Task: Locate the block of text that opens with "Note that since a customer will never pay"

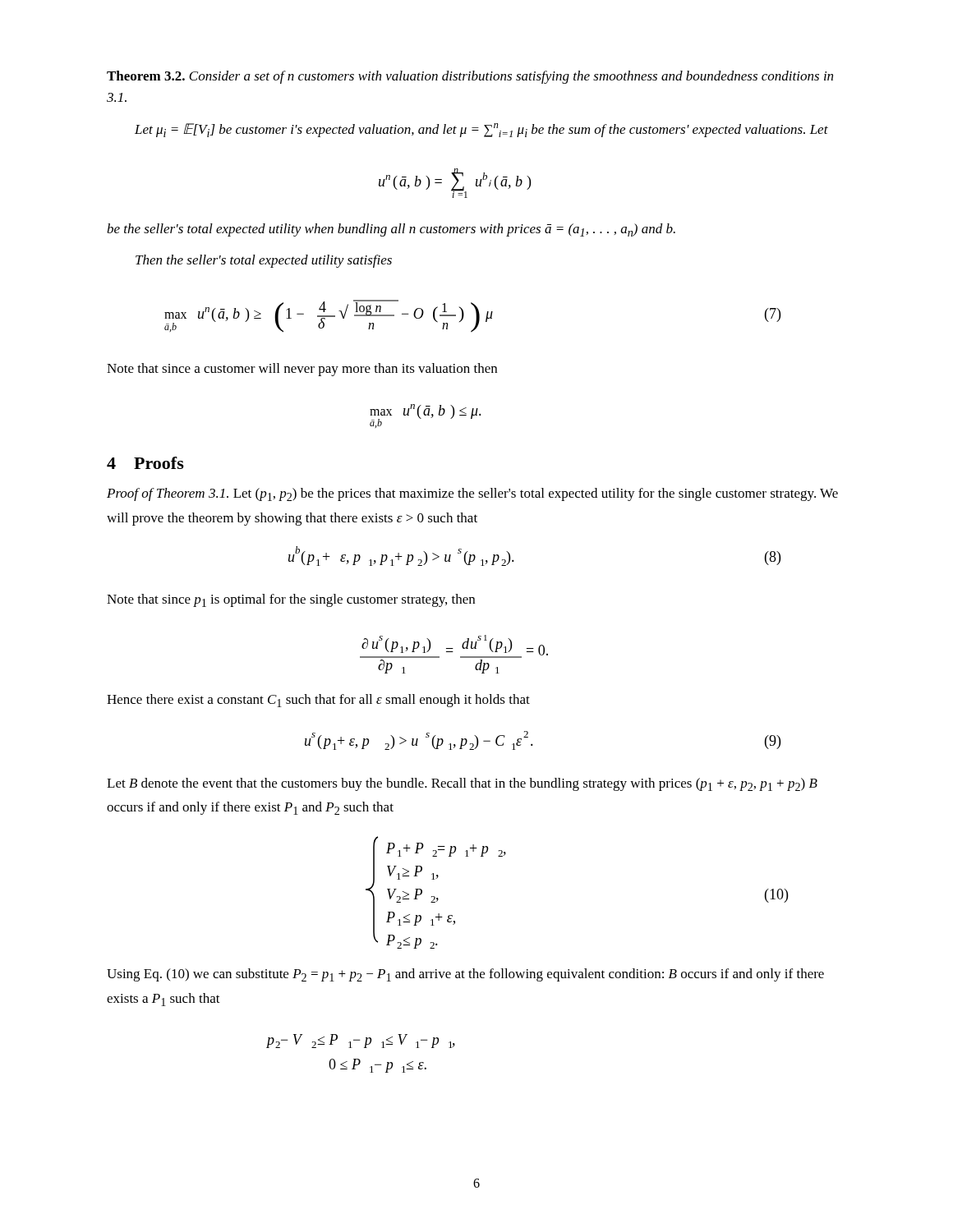Action: tap(302, 368)
